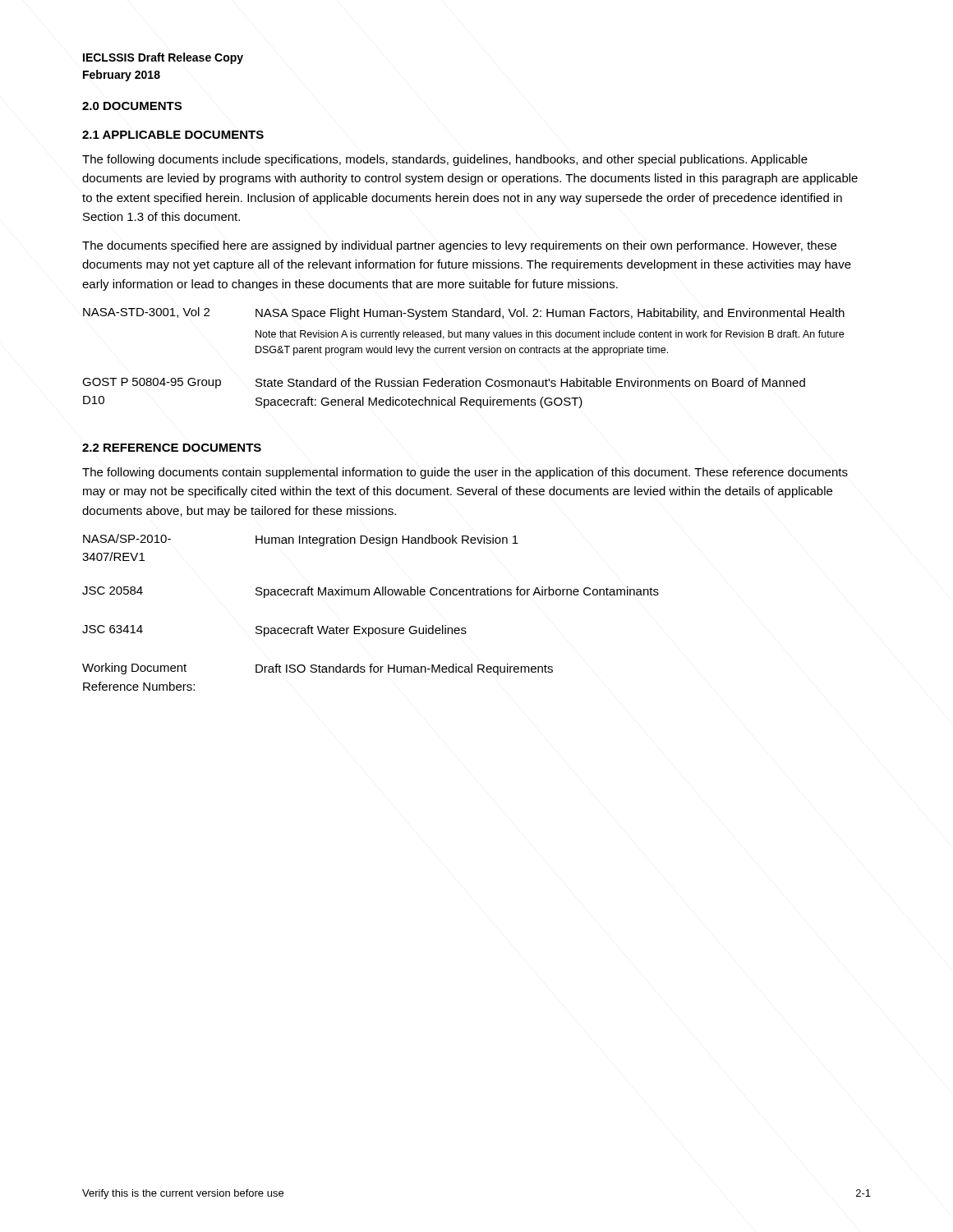Find the section header with the text "2.2 REFERENCE DOCUMENTS"
Image resolution: width=953 pixels, height=1232 pixels.
point(172,447)
